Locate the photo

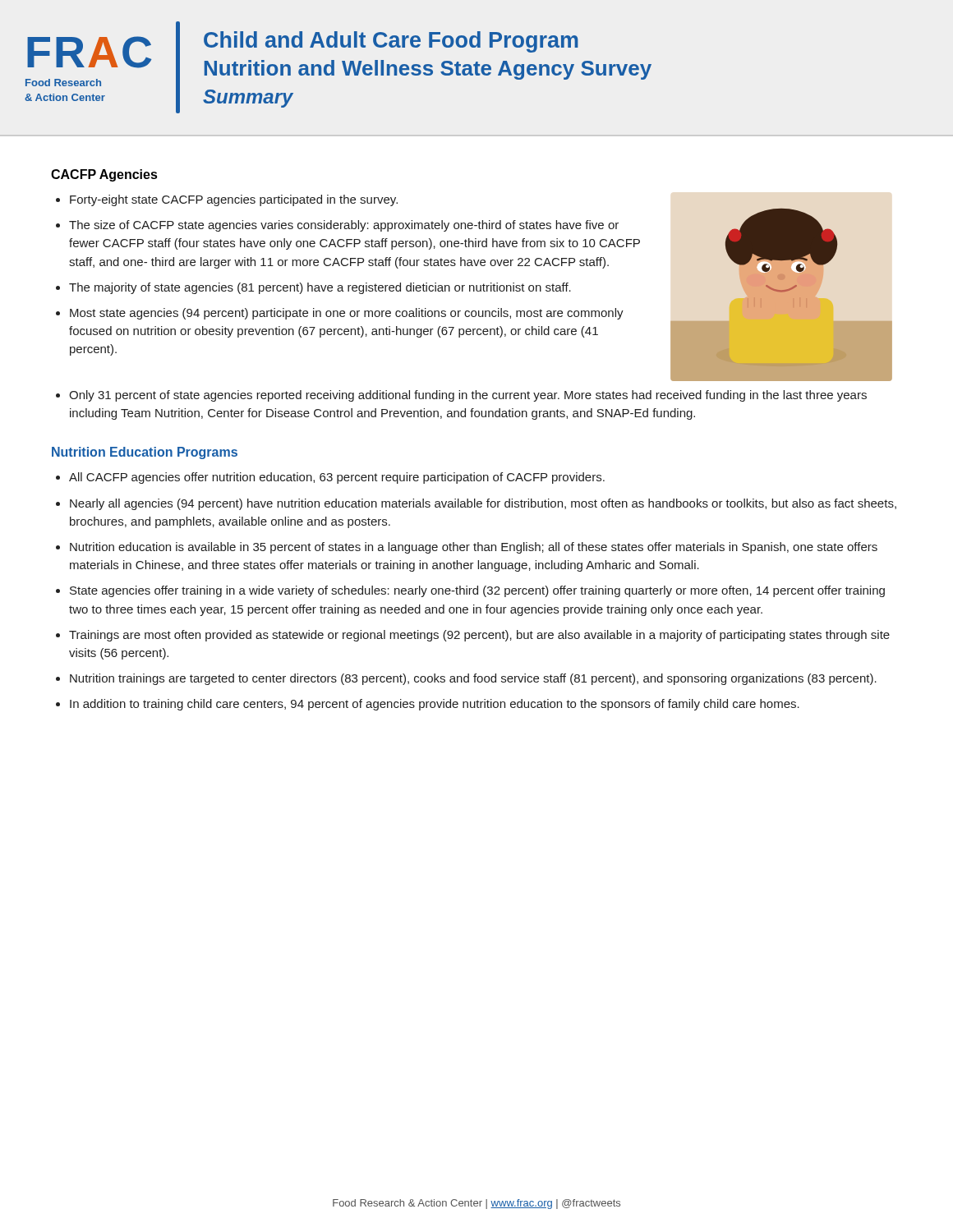[x=786, y=288]
